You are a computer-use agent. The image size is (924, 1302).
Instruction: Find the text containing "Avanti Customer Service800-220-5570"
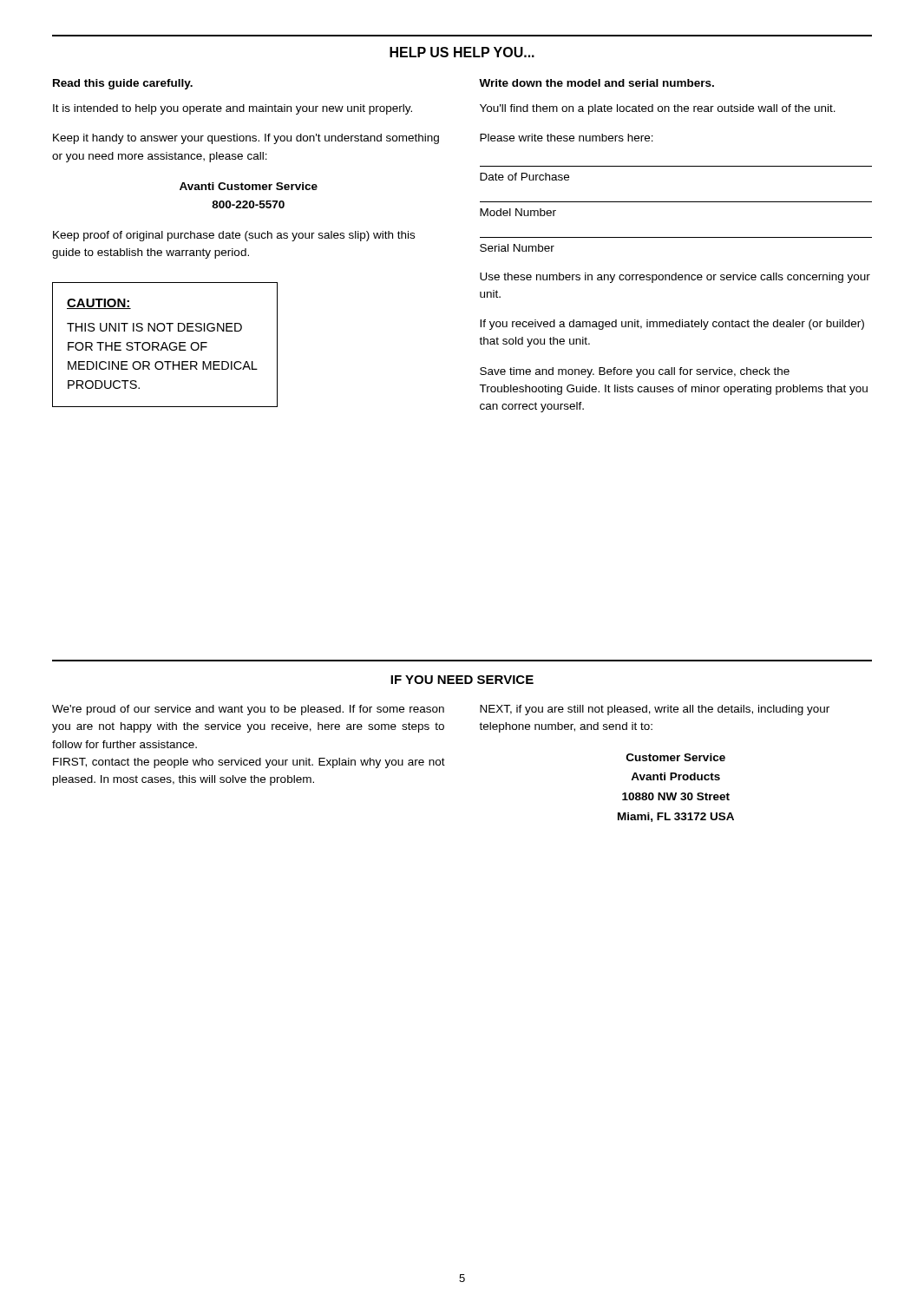pos(248,195)
